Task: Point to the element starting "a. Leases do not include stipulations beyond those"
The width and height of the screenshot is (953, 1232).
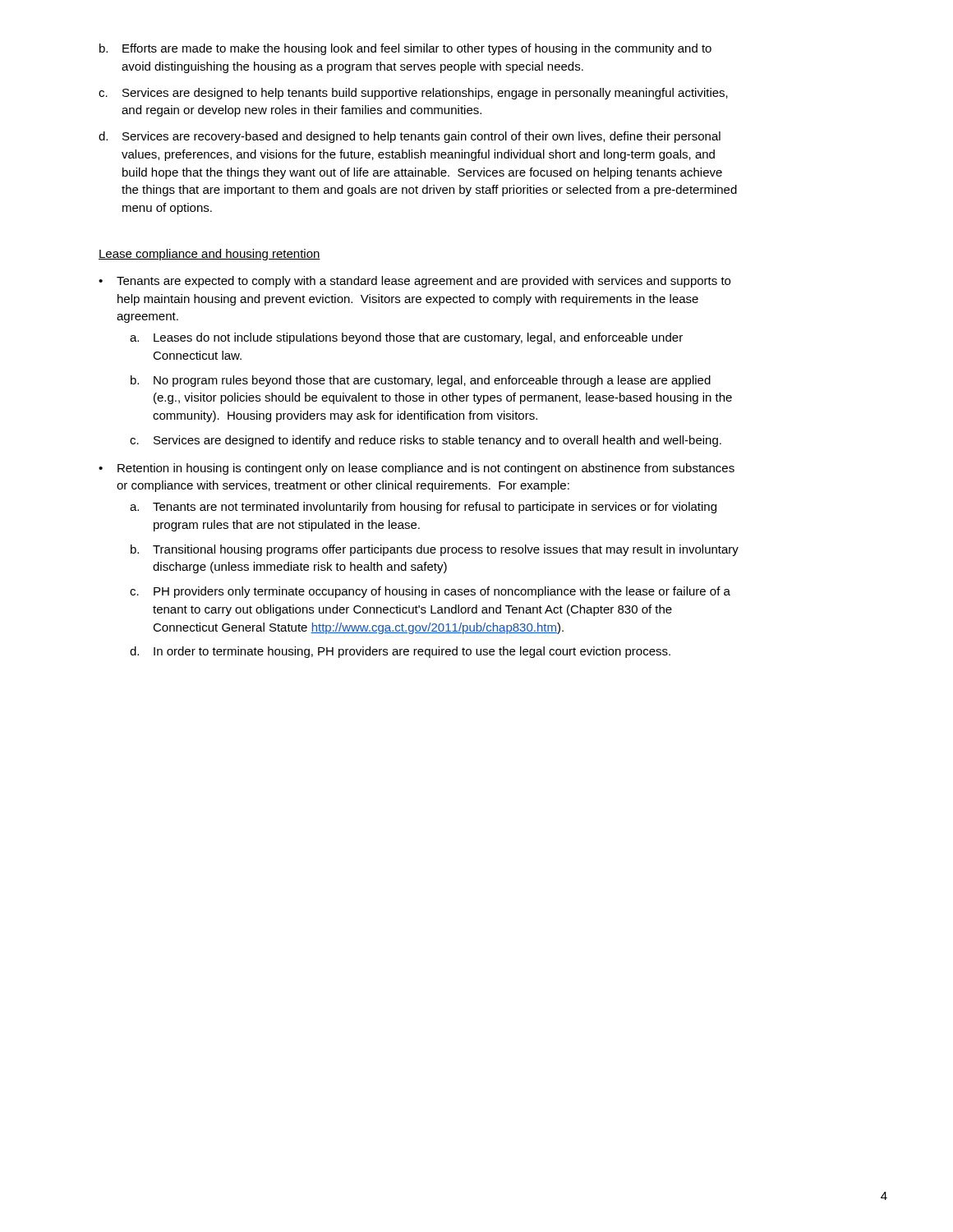Action: click(x=435, y=346)
